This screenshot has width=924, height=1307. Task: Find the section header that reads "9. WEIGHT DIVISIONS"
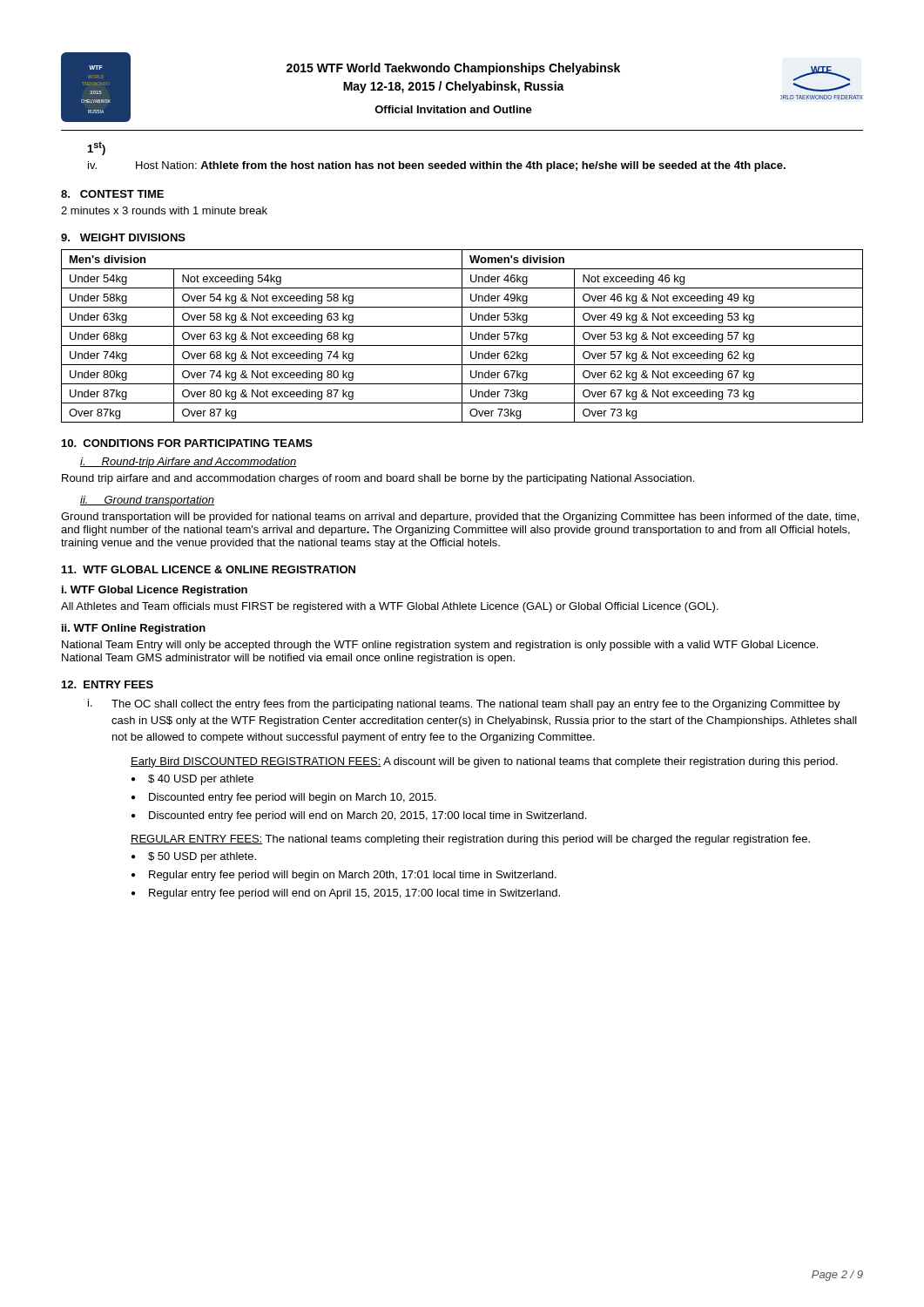coord(123,238)
